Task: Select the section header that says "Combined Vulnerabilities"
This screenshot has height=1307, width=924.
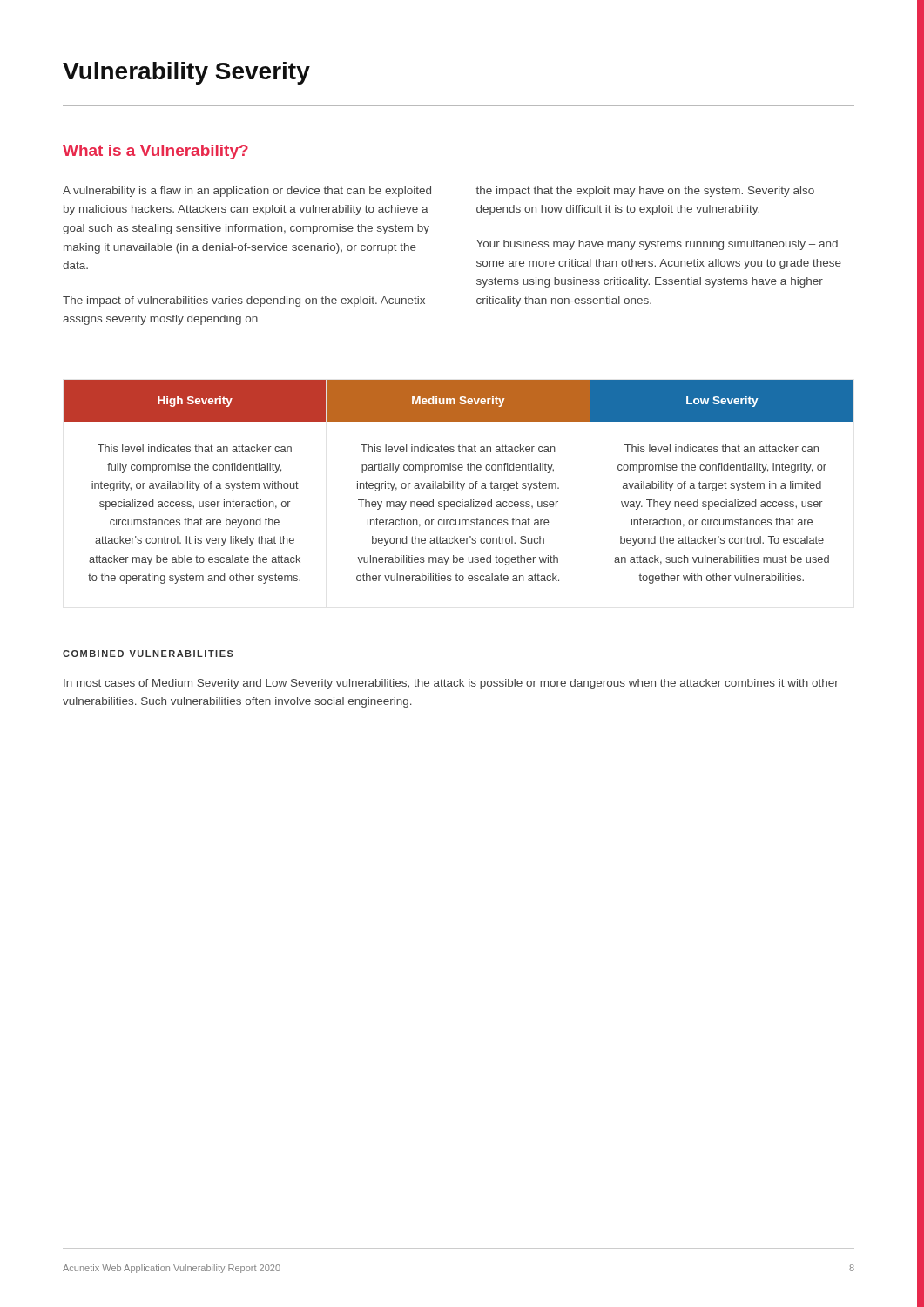Action: coord(148,654)
